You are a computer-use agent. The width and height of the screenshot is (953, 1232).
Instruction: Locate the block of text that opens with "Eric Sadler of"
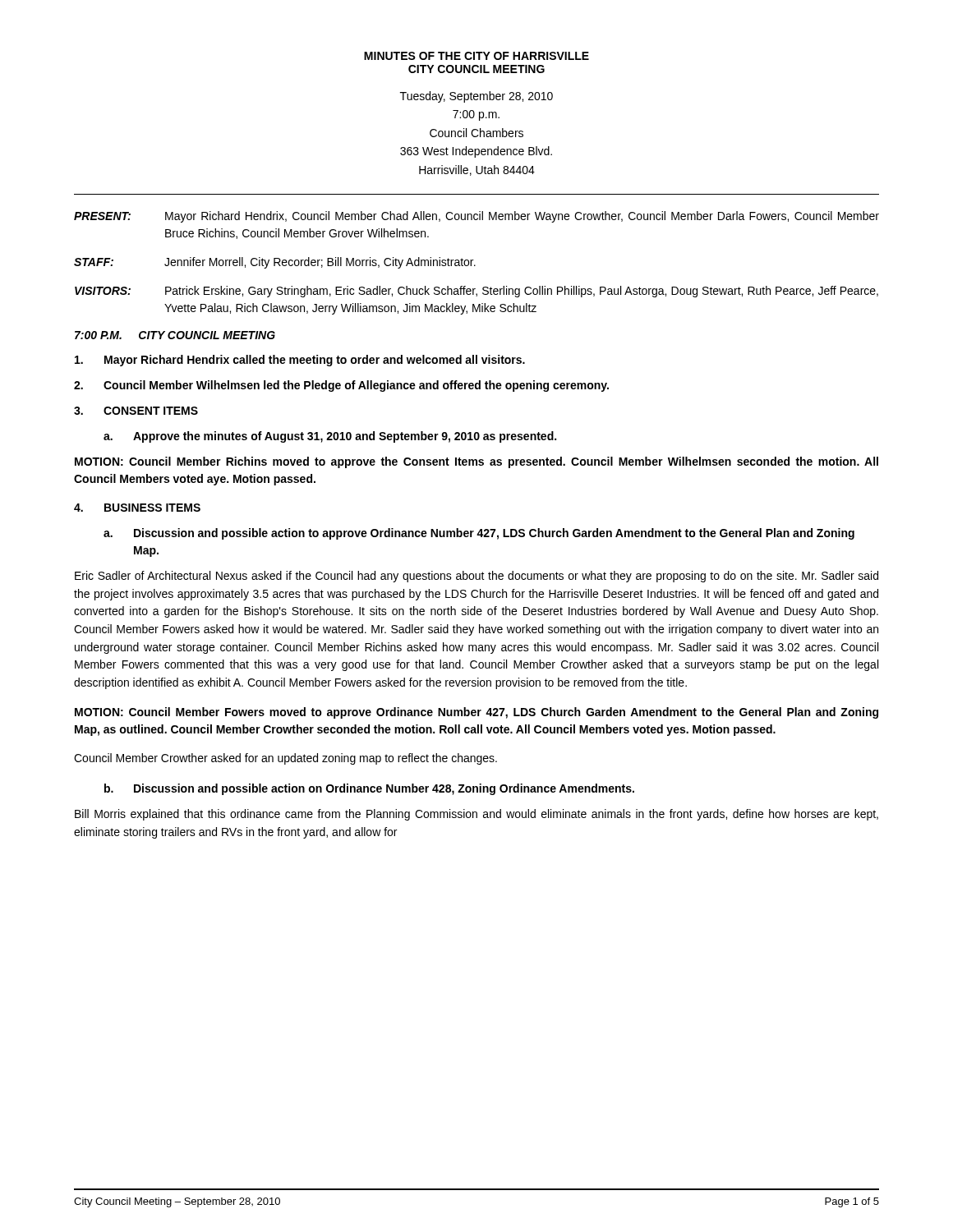[x=476, y=629]
